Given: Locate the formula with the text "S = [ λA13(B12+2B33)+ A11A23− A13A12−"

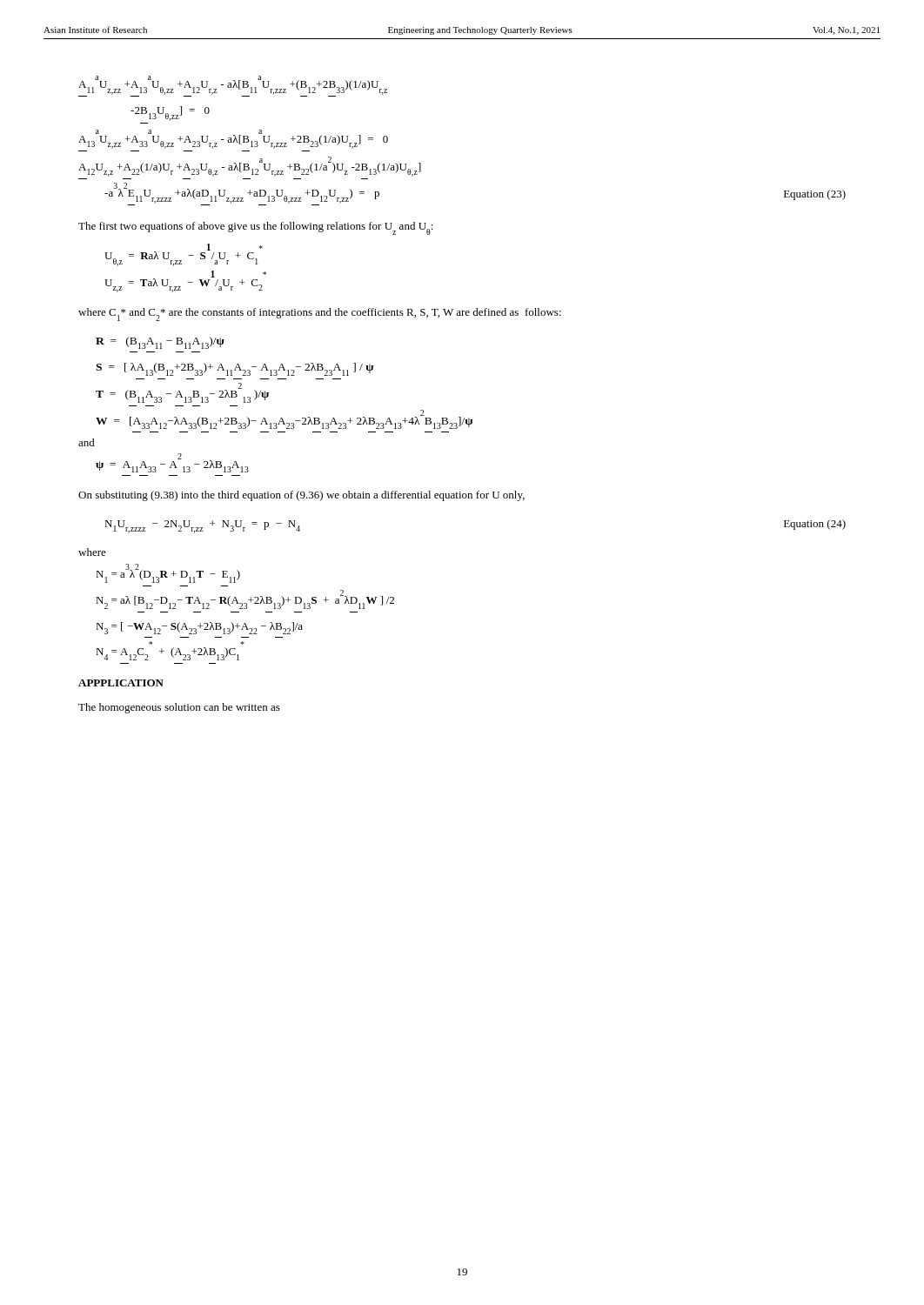Looking at the screenshot, I should pos(235,368).
